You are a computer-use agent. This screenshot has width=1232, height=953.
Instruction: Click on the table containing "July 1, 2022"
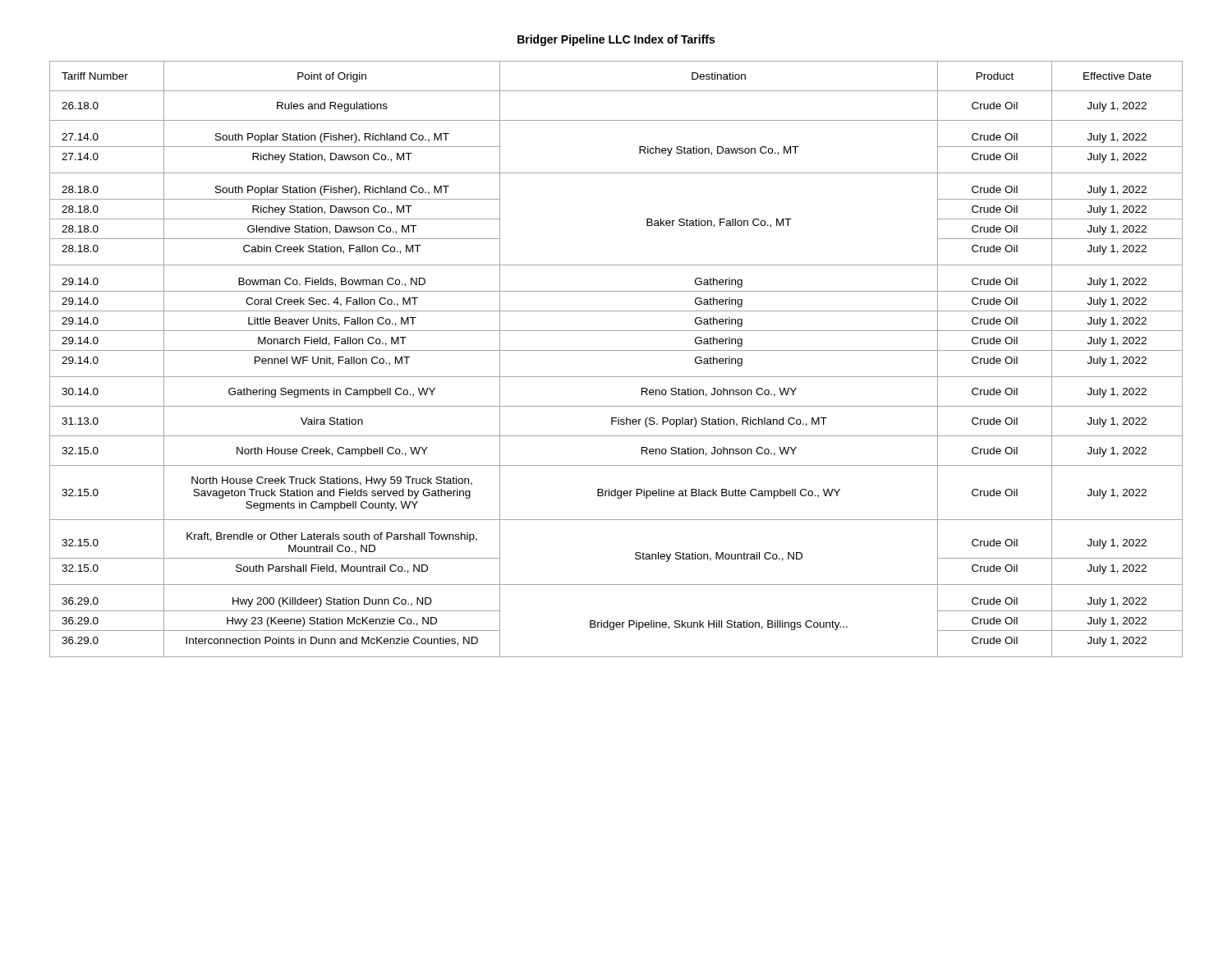point(616,359)
